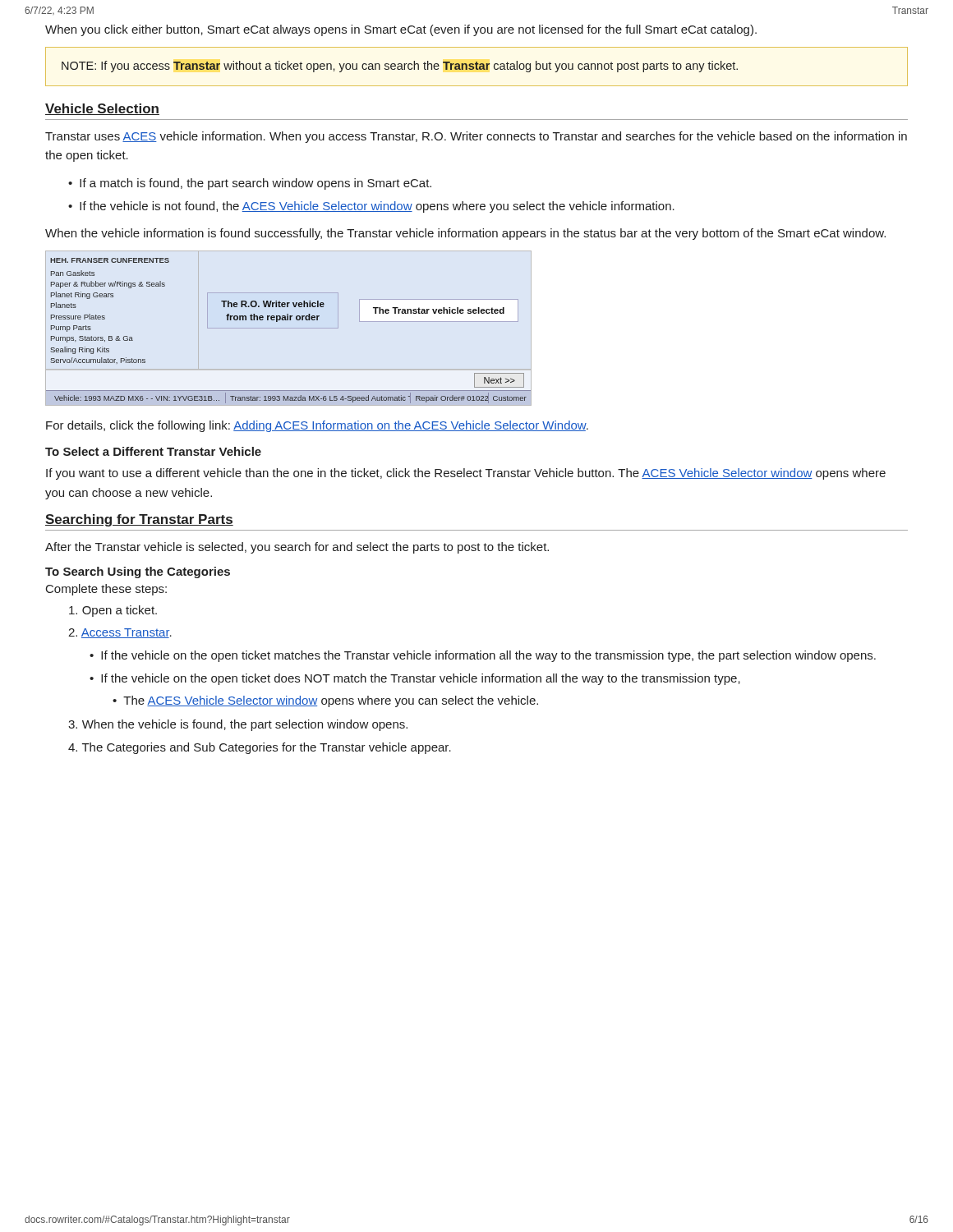The height and width of the screenshot is (1232, 953).
Task: Click on the text block containing "Transtar uses ACES vehicle information."
Action: coord(476,145)
